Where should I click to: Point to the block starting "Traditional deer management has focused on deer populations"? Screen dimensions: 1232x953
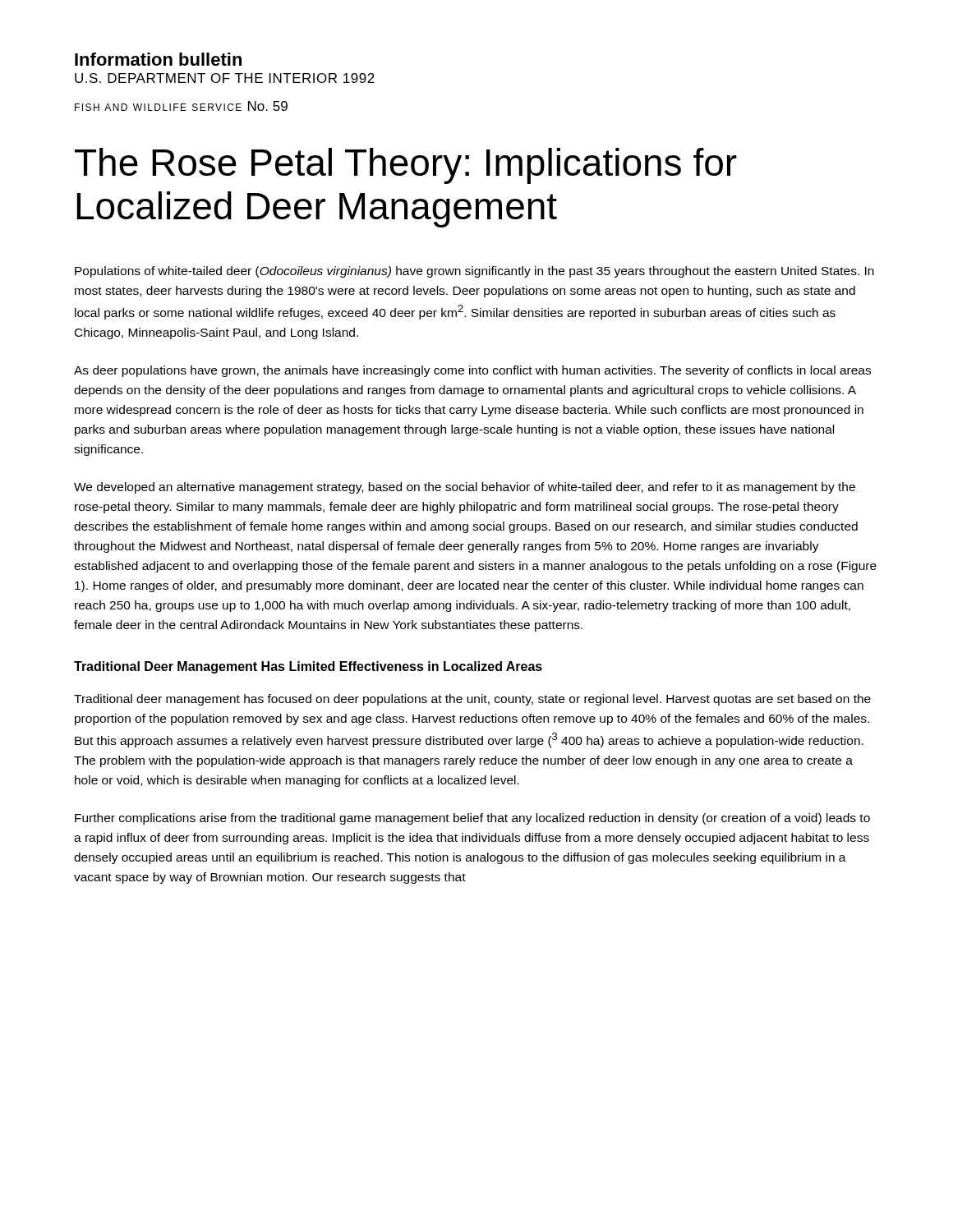[x=476, y=740]
